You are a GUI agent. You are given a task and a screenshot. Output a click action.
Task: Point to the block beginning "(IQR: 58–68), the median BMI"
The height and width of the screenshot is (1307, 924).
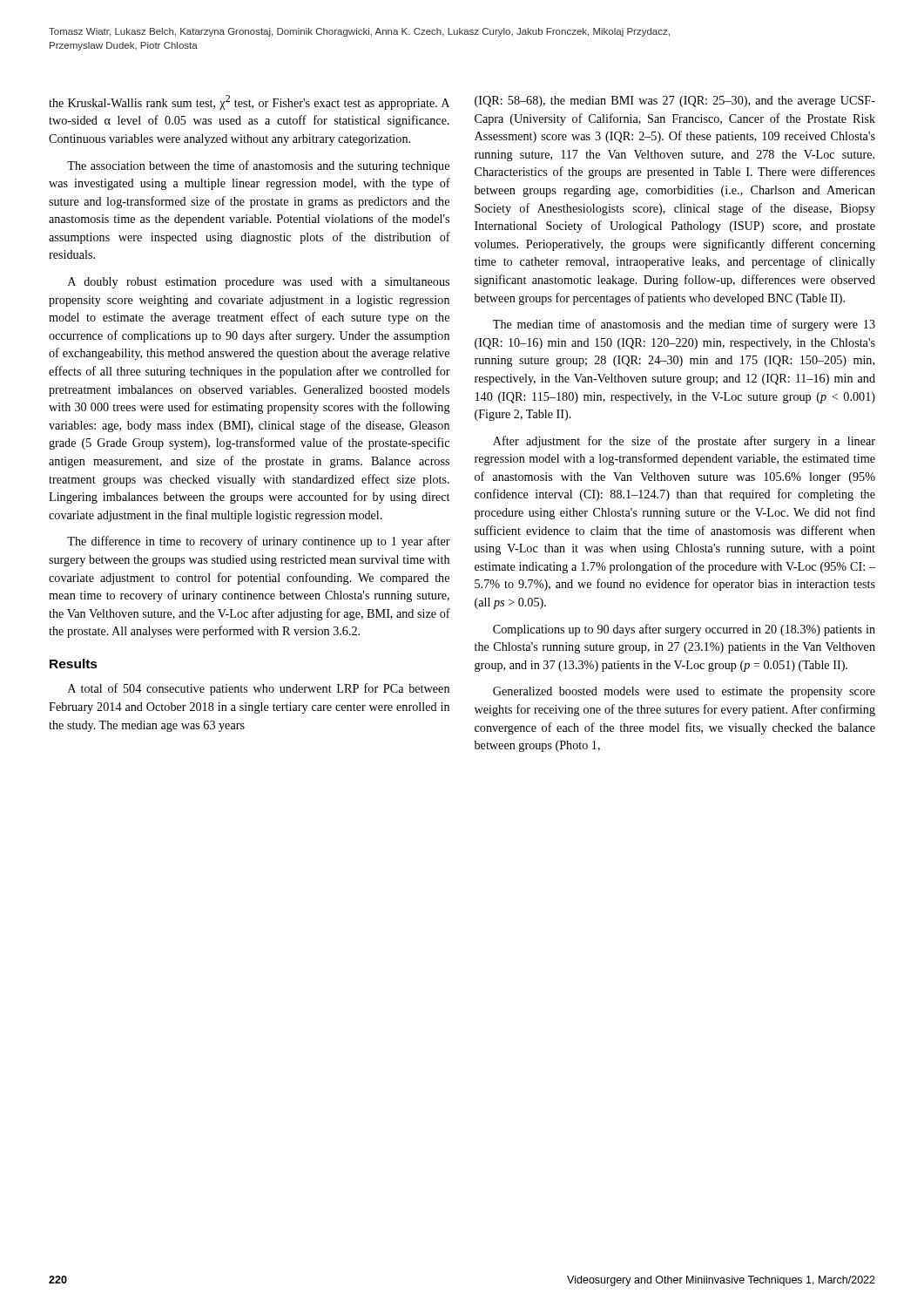click(x=675, y=199)
